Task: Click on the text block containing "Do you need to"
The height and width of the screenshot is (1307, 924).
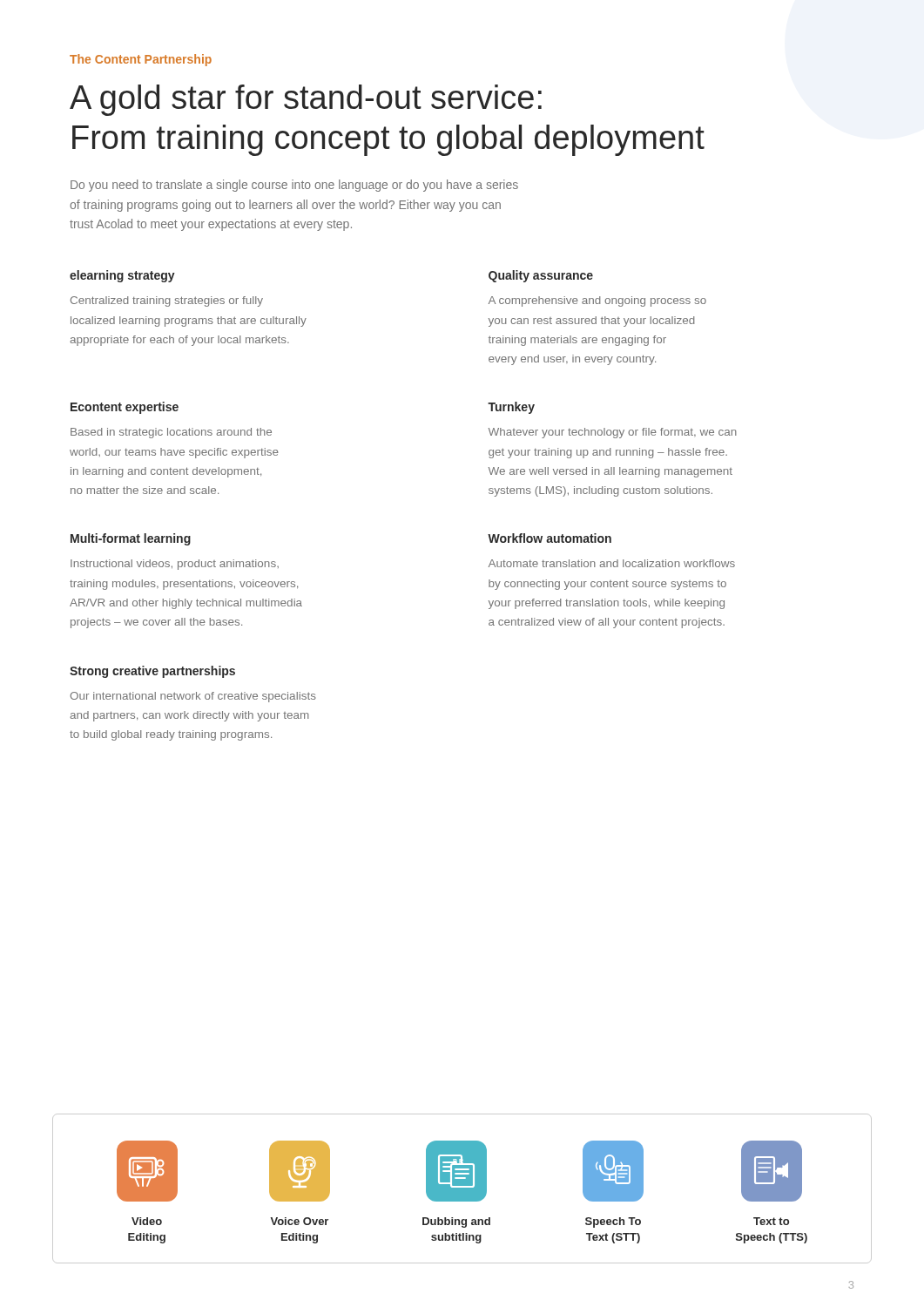Action: [x=294, y=204]
